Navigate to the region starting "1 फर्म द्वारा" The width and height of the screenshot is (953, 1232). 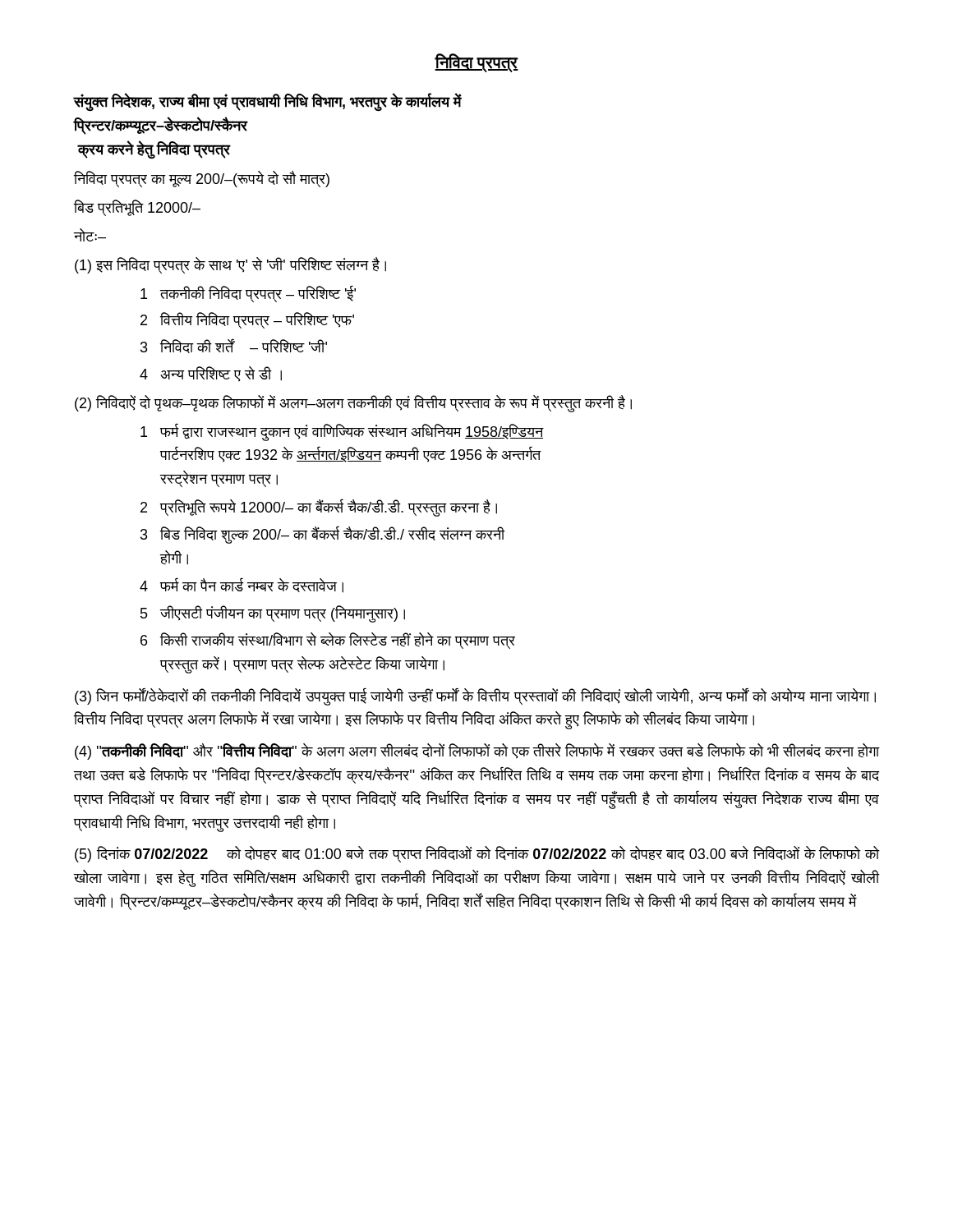pyautogui.click(x=341, y=455)
